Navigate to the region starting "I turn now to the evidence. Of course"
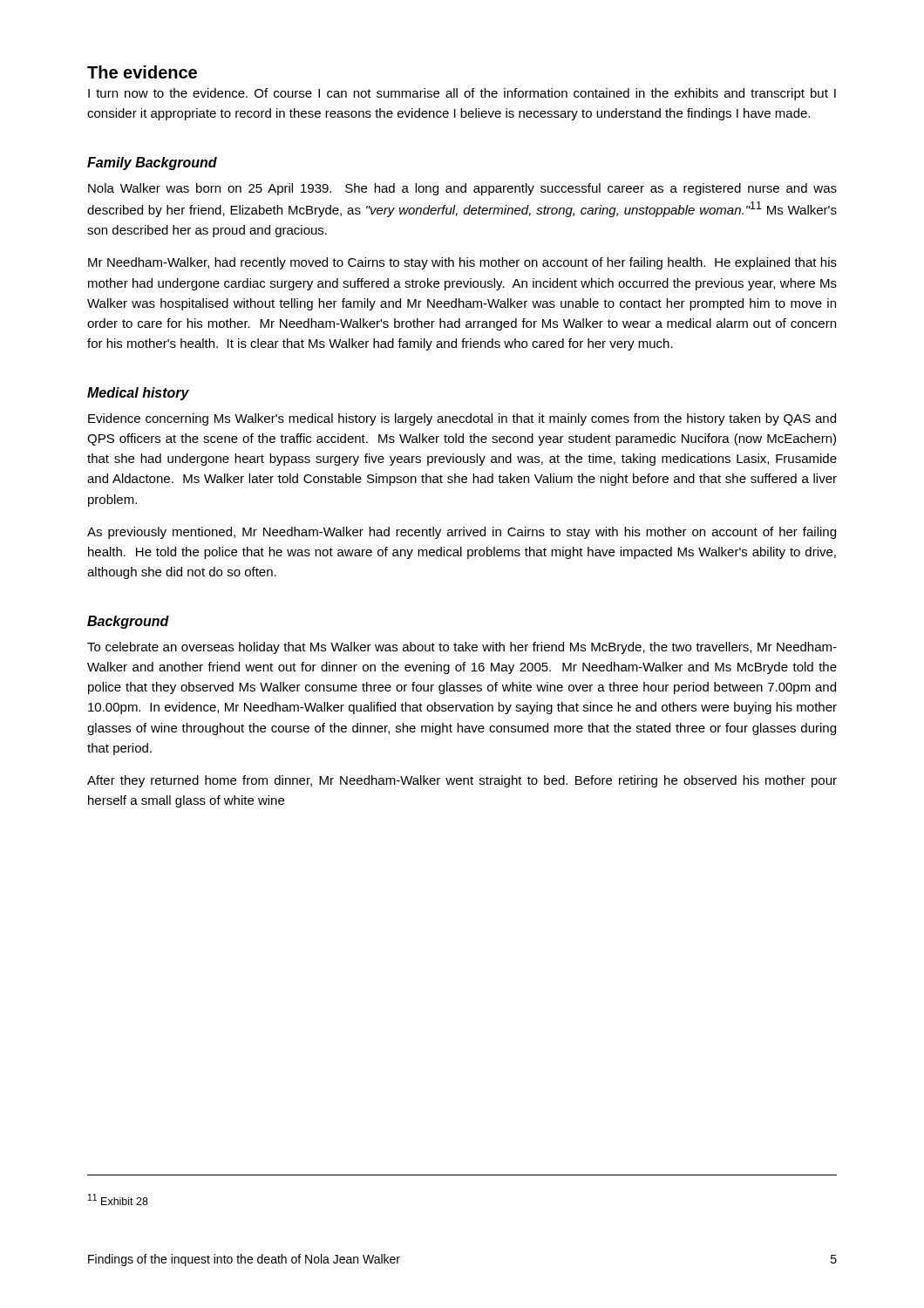The width and height of the screenshot is (924, 1308). [x=462, y=103]
